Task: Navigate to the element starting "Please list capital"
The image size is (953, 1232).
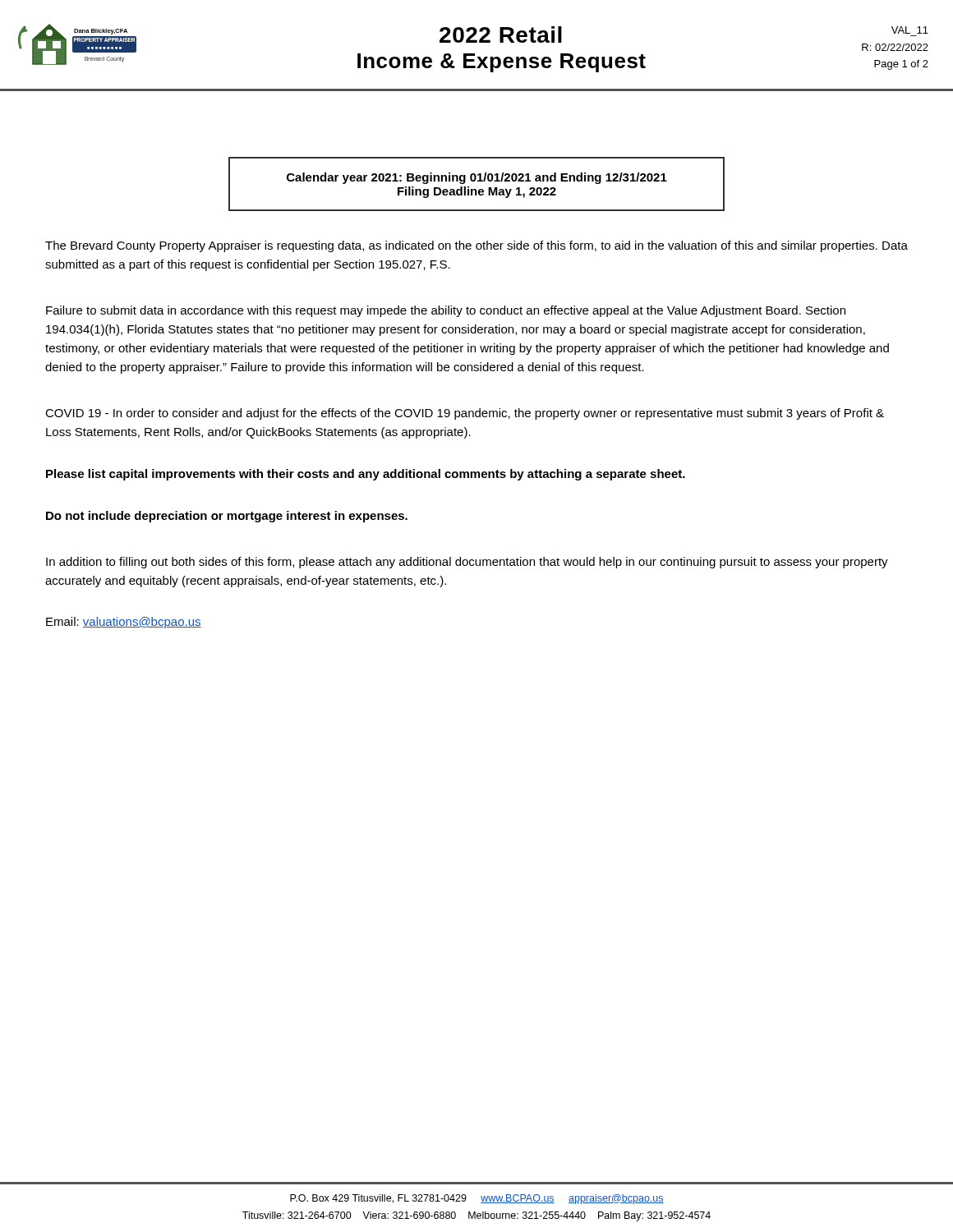Action: coord(365,474)
